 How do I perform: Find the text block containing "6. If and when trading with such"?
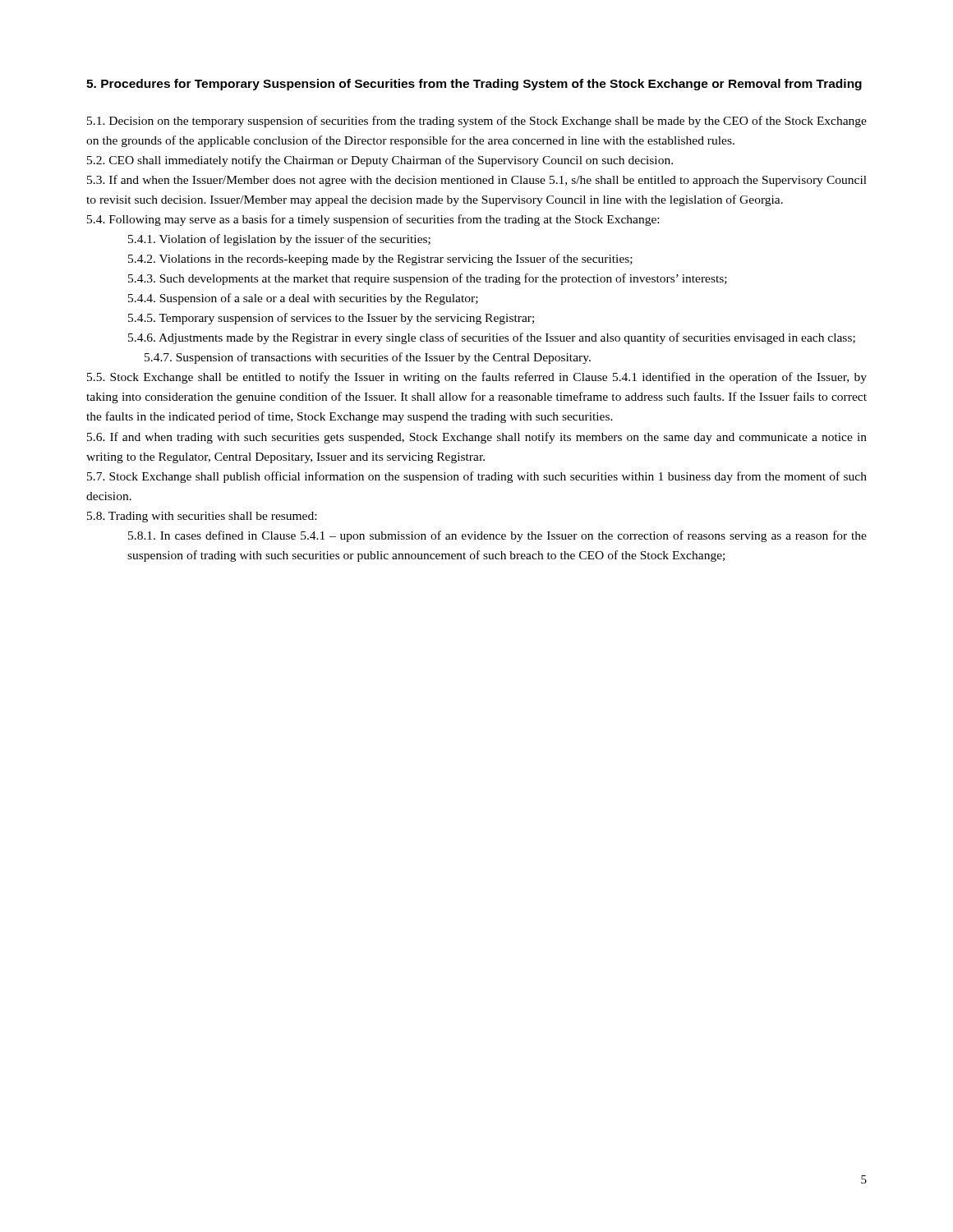476,446
